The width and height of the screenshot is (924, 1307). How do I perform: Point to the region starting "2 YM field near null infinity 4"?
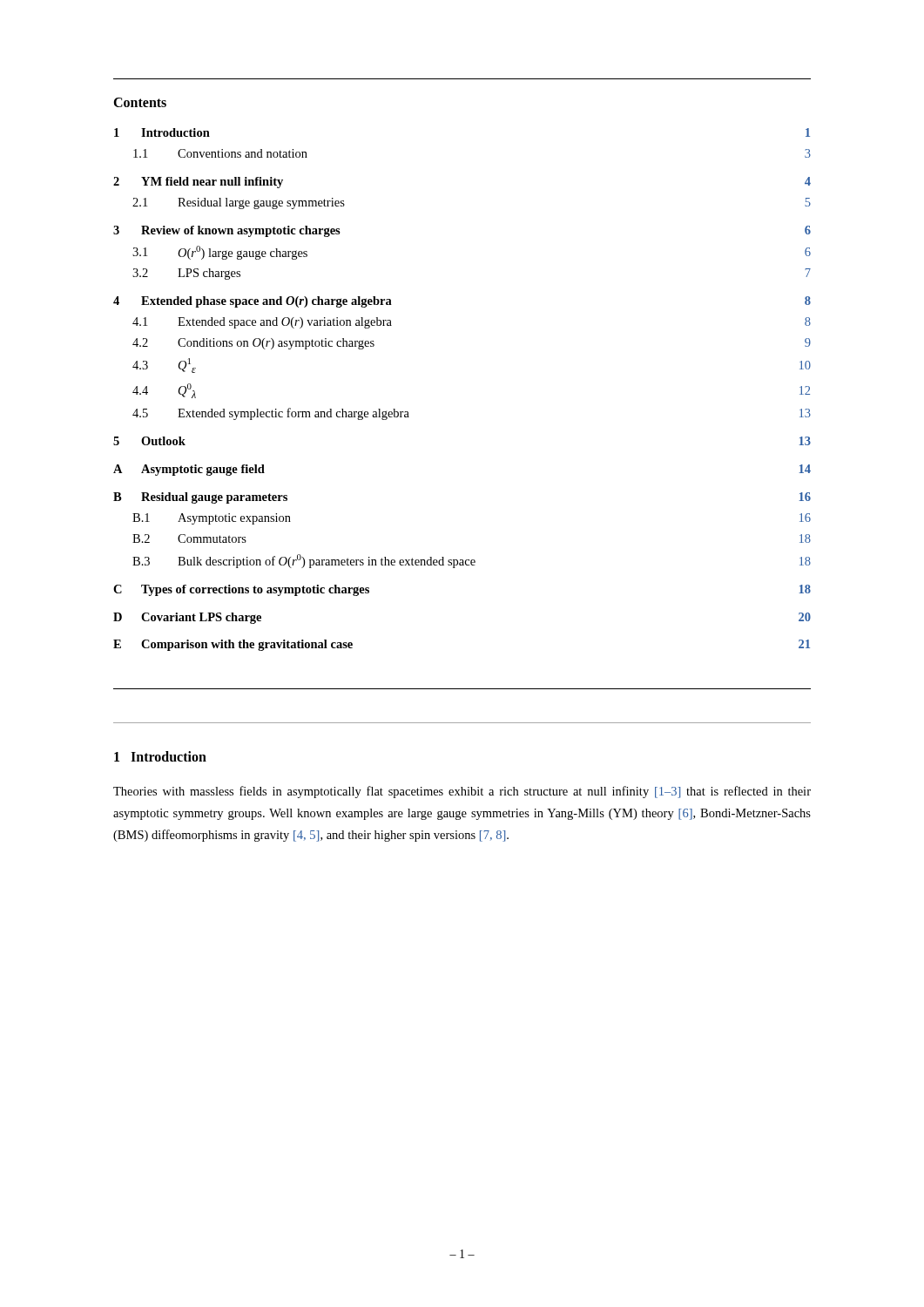[214, 183]
